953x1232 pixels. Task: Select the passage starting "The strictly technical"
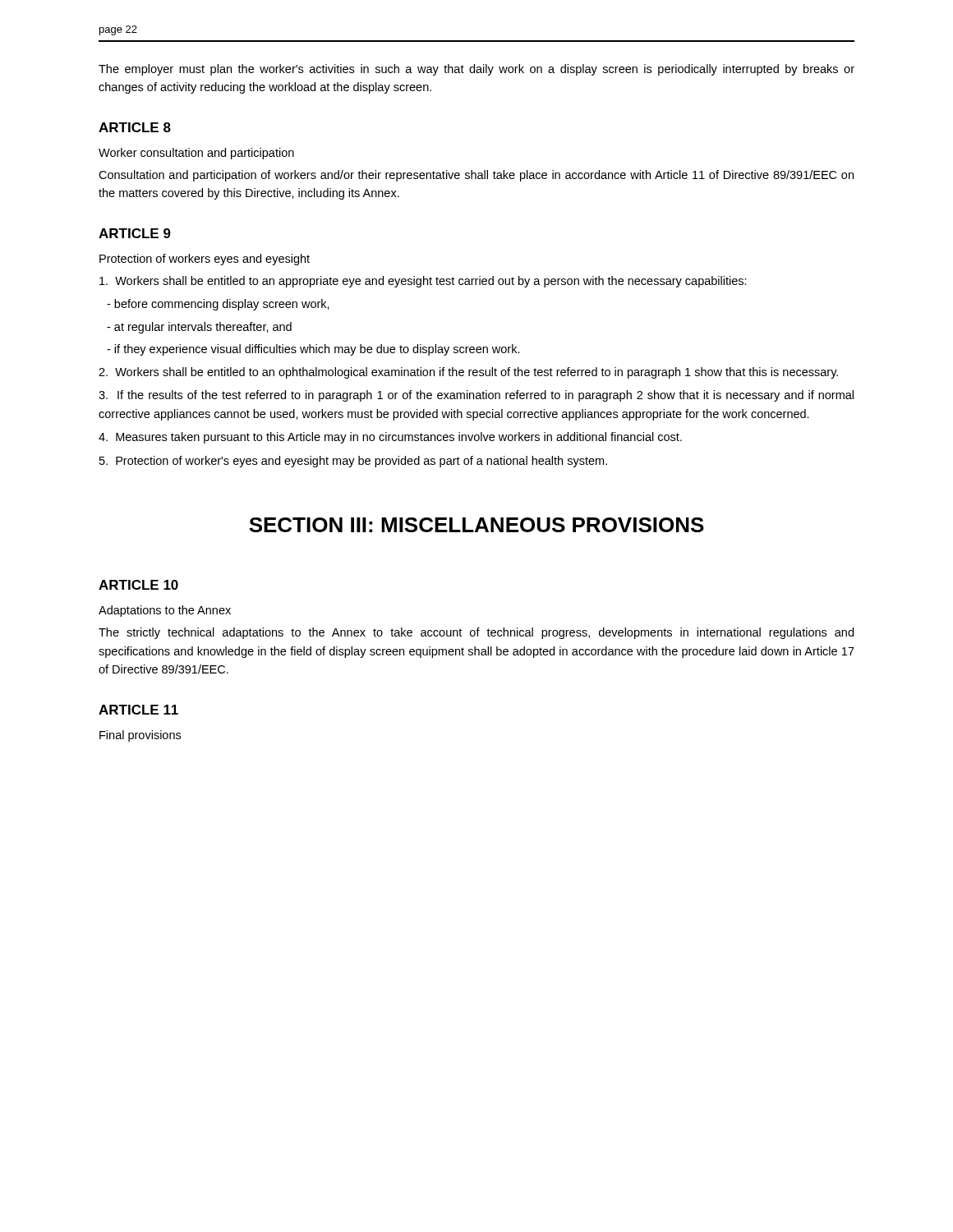[x=476, y=651]
